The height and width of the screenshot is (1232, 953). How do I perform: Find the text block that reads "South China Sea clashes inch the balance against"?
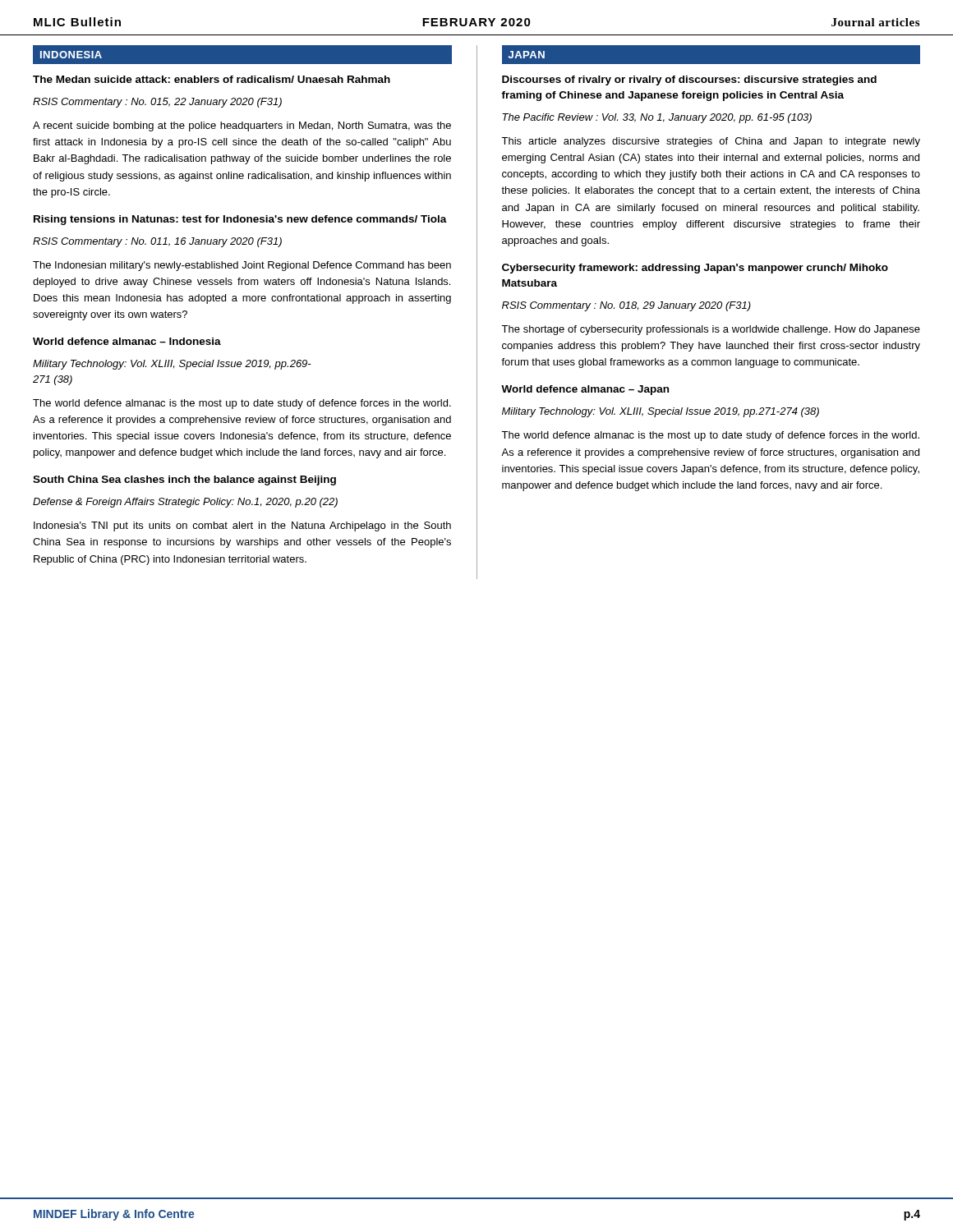(185, 479)
